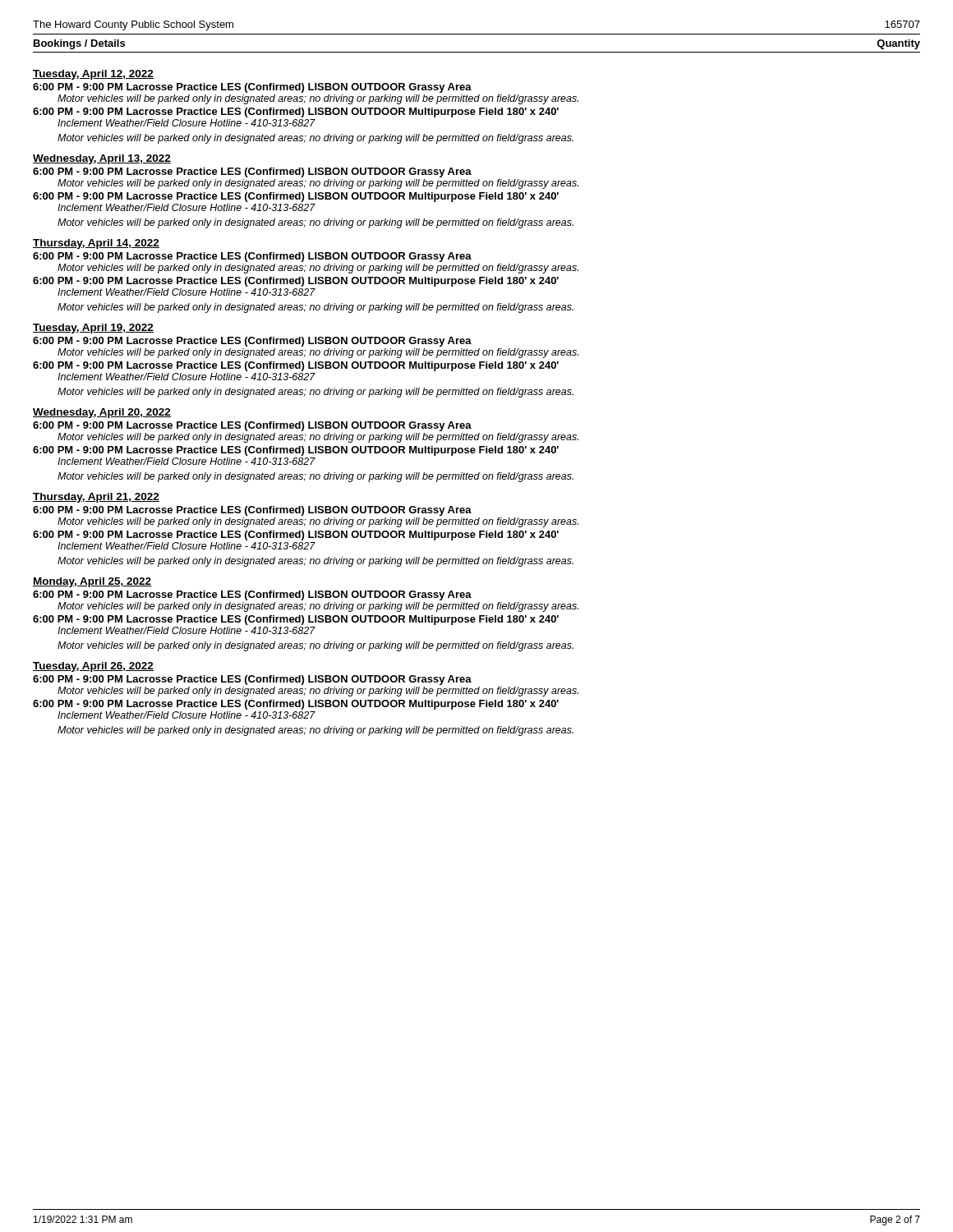Find the section header that says "Tuesday, April 26,"
This screenshot has width=953, height=1232.
point(93,666)
